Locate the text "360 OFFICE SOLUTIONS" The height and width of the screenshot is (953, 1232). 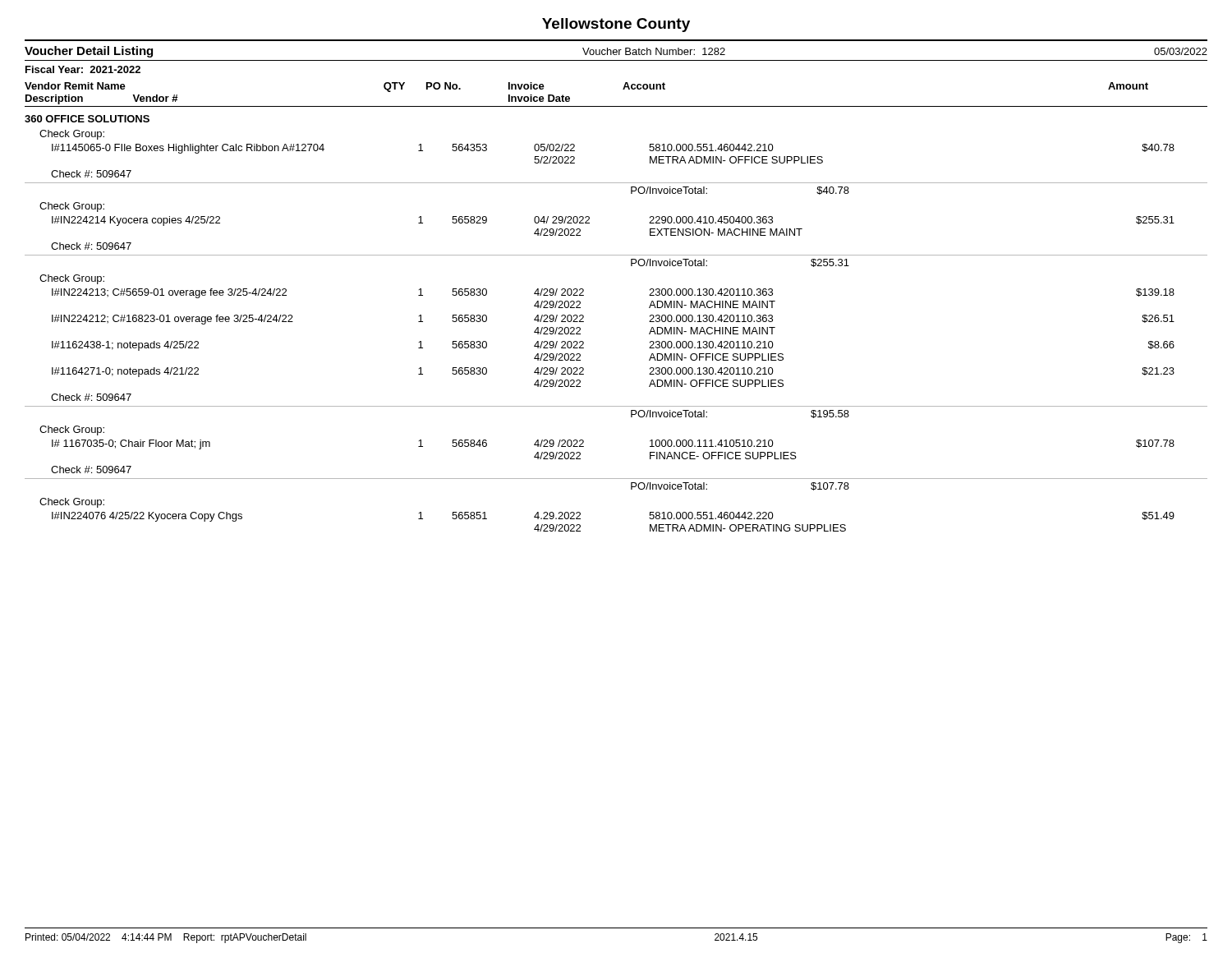point(87,119)
